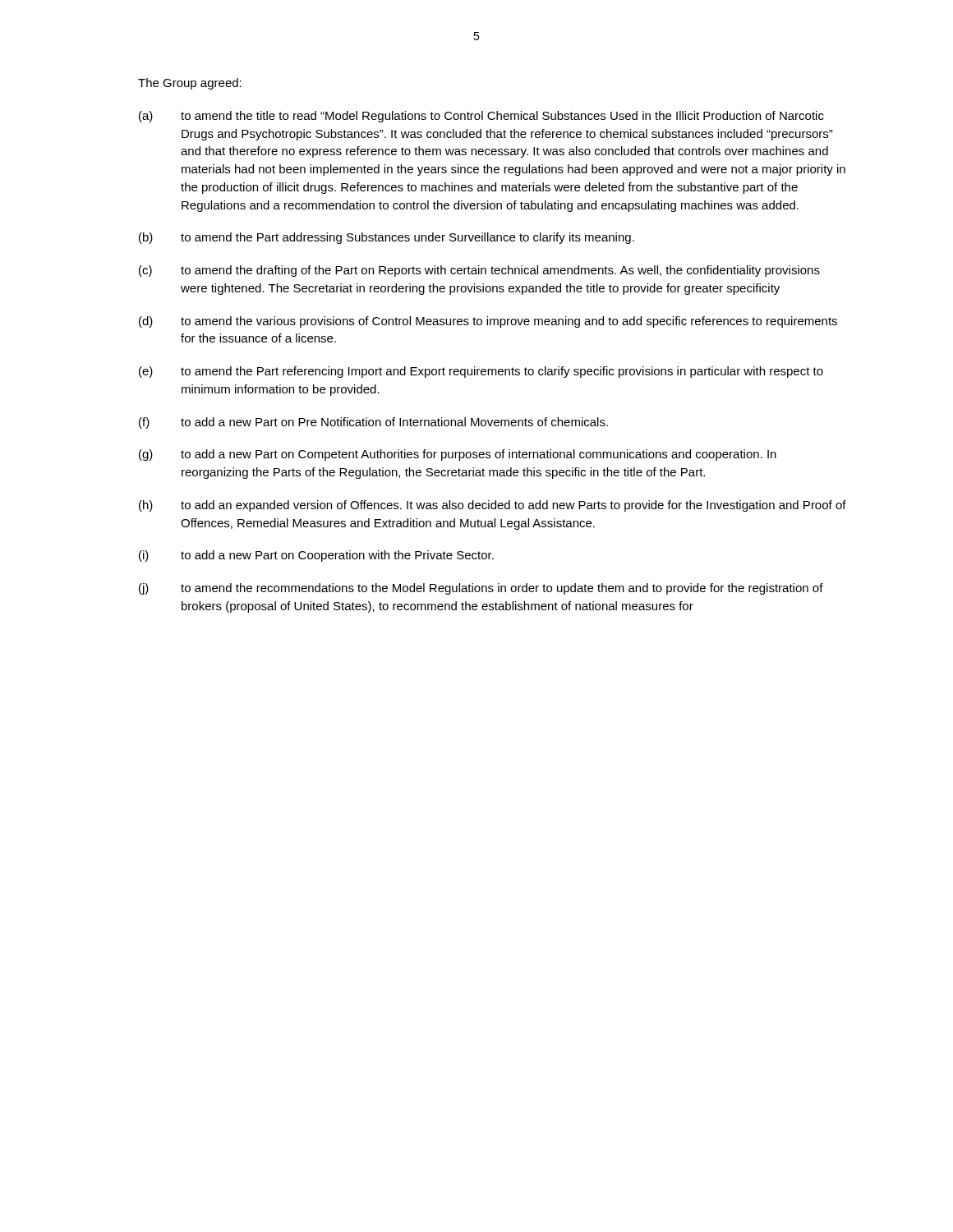
Task: Select the text starting "(c) to amend the drafting of the"
Action: click(492, 279)
